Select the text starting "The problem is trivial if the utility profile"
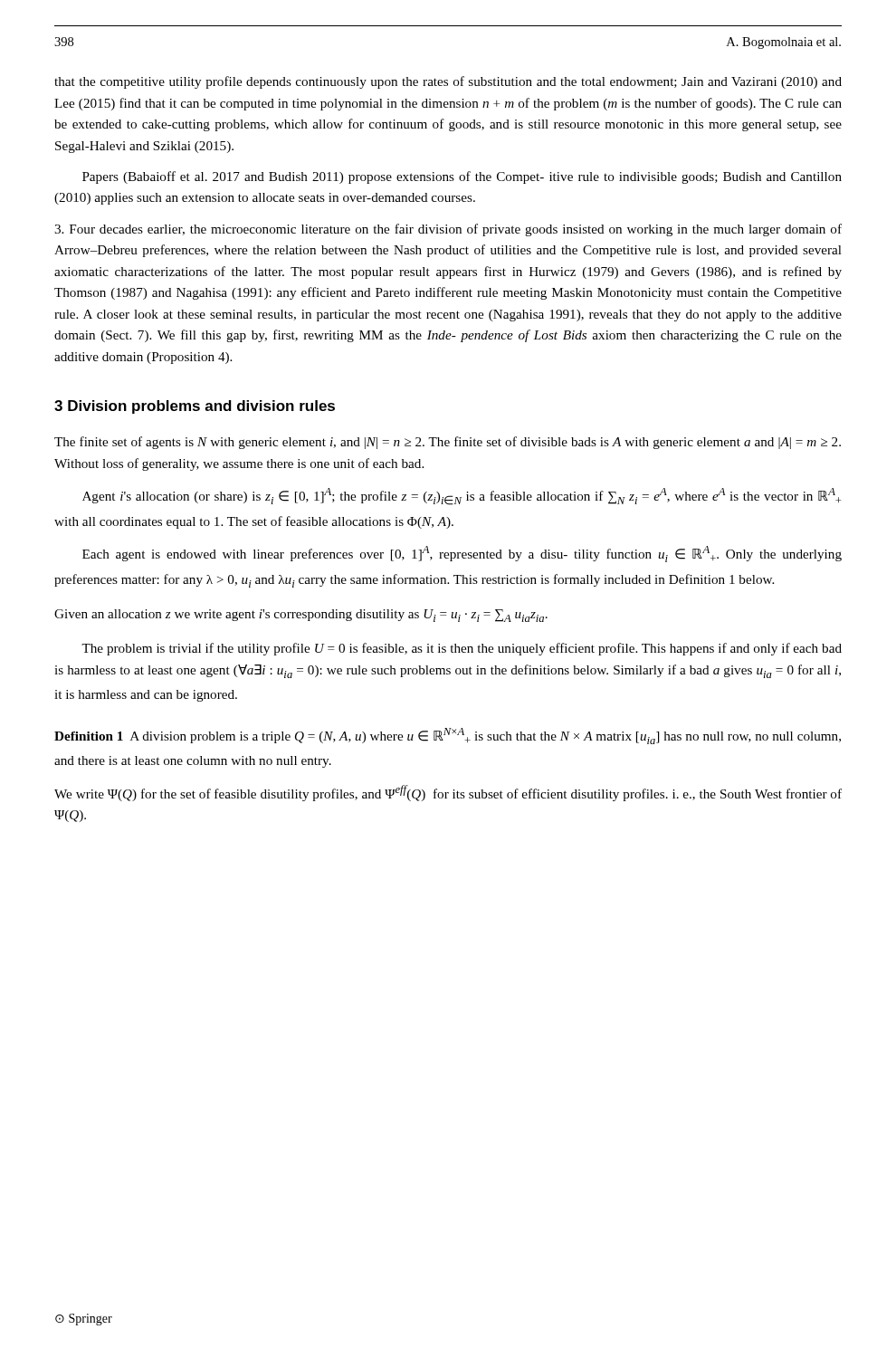This screenshot has height=1358, width=896. tap(448, 671)
